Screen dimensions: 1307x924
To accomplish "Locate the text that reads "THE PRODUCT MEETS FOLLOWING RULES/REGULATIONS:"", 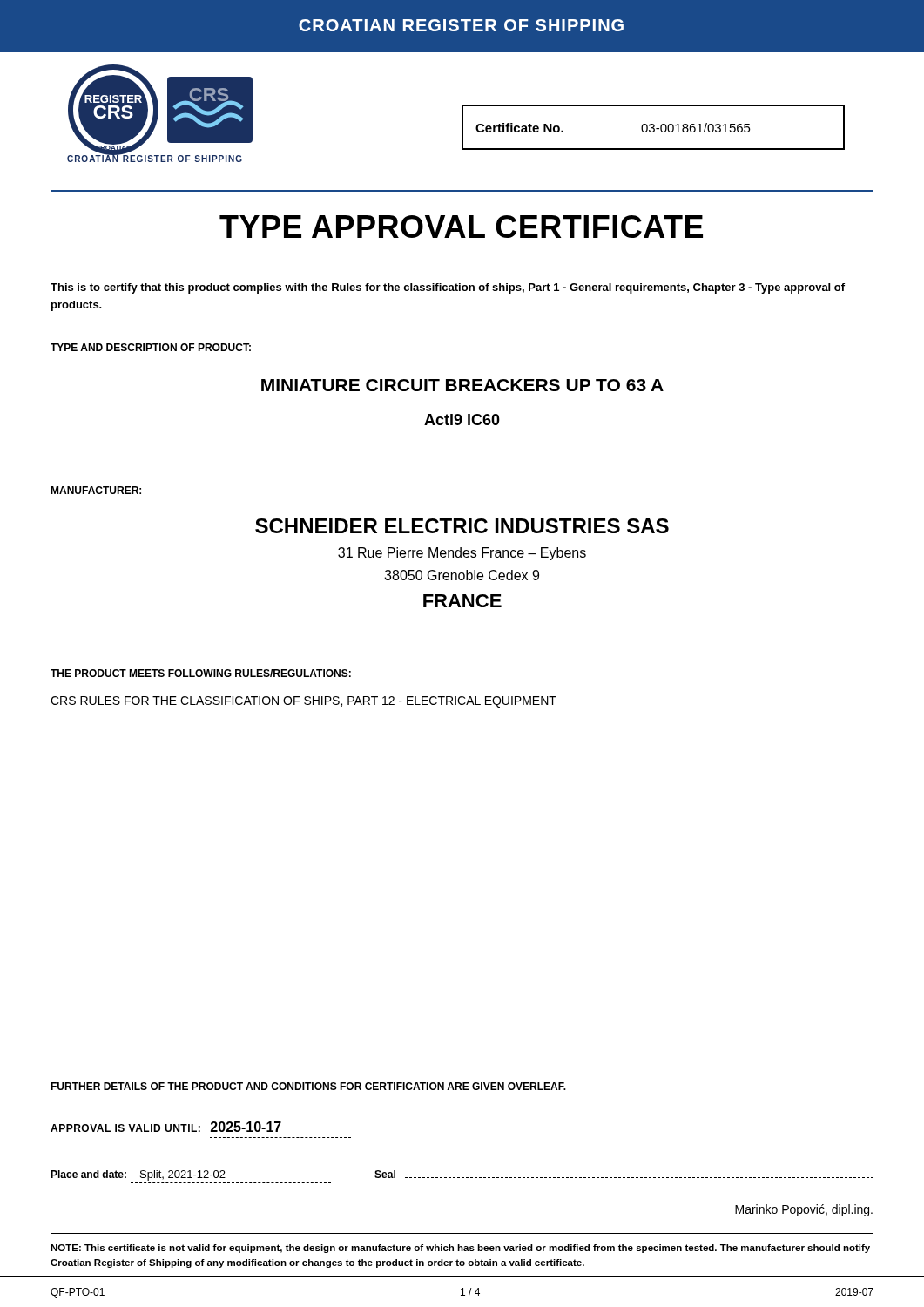I will 201,674.
